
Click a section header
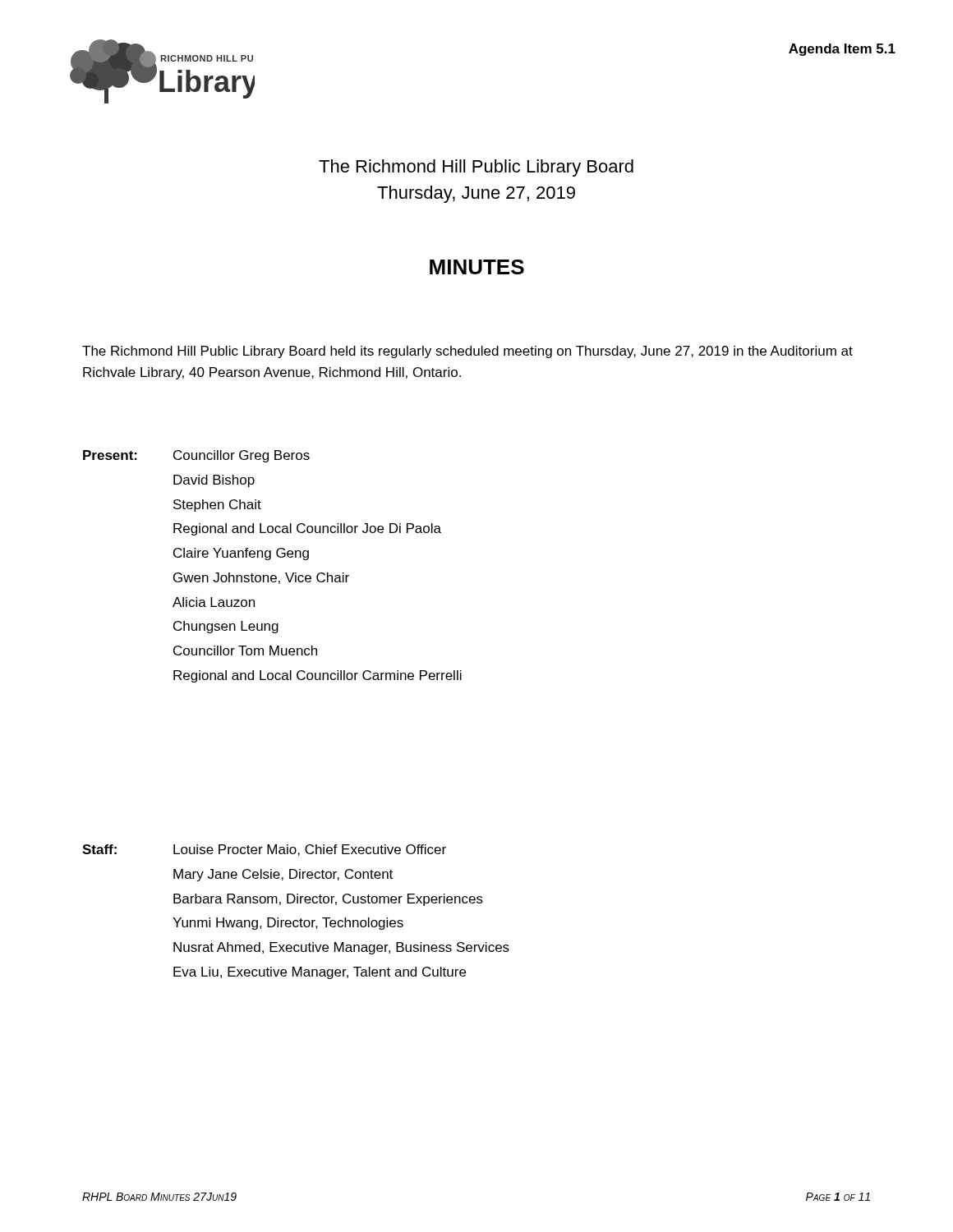click(x=476, y=267)
